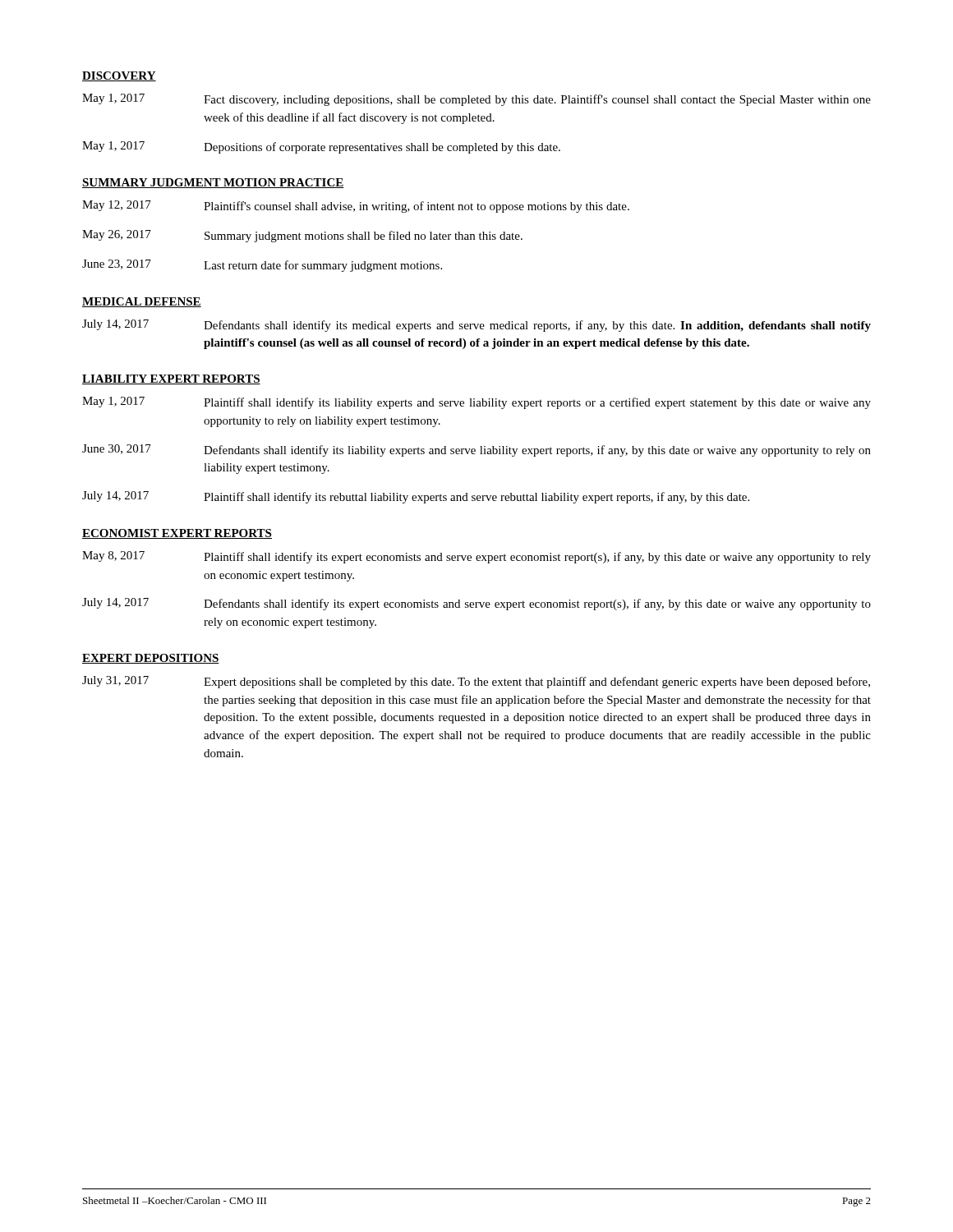Screen dimensions: 1232x953
Task: Click on the region starting "July 31, 2017 Expert depositions shall be"
Action: point(476,718)
